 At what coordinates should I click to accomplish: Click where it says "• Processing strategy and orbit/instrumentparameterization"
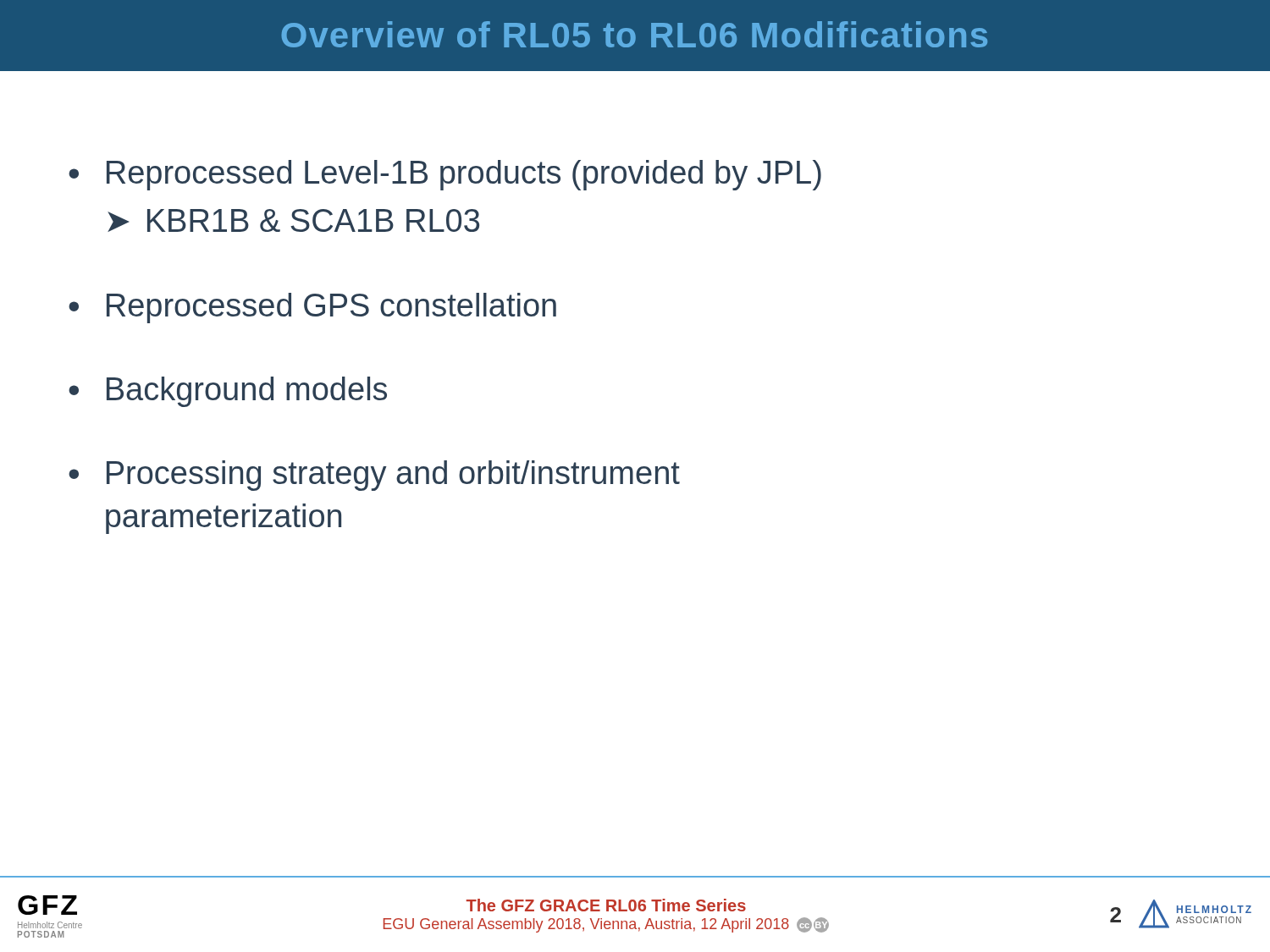[x=374, y=495]
